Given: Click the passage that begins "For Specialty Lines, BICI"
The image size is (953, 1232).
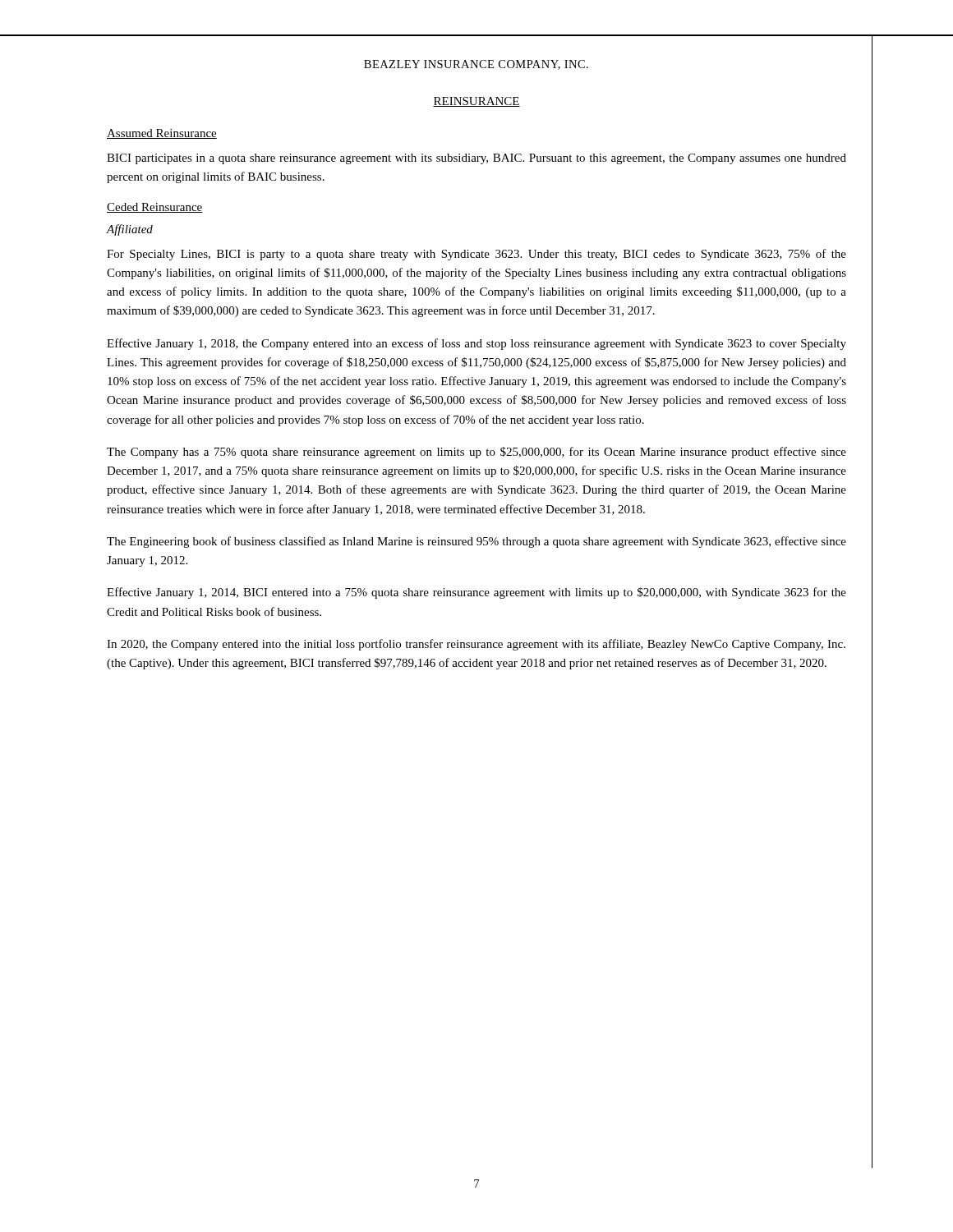Looking at the screenshot, I should coord(476,282).
